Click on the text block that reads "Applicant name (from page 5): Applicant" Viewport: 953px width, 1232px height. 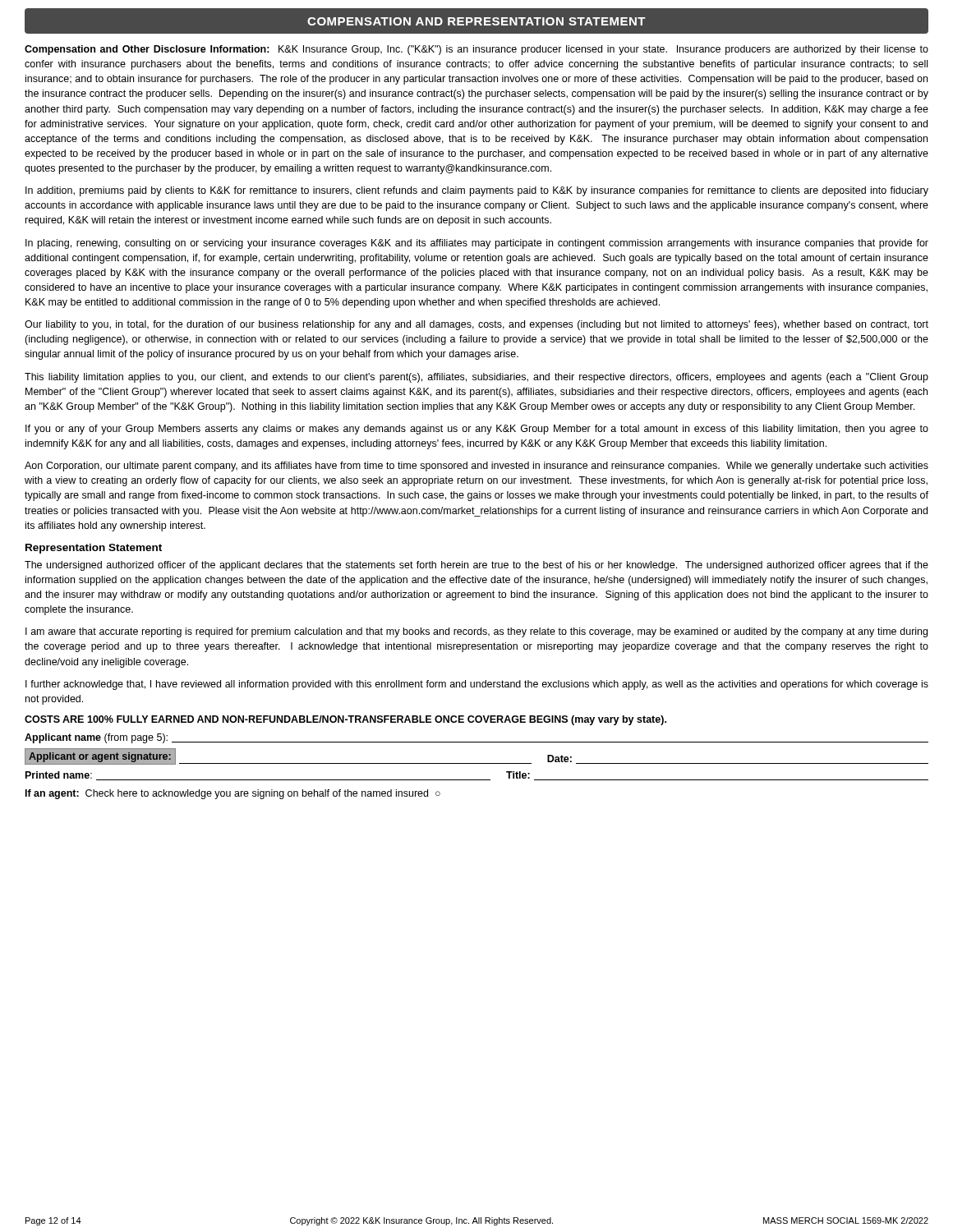pos(476,765)
